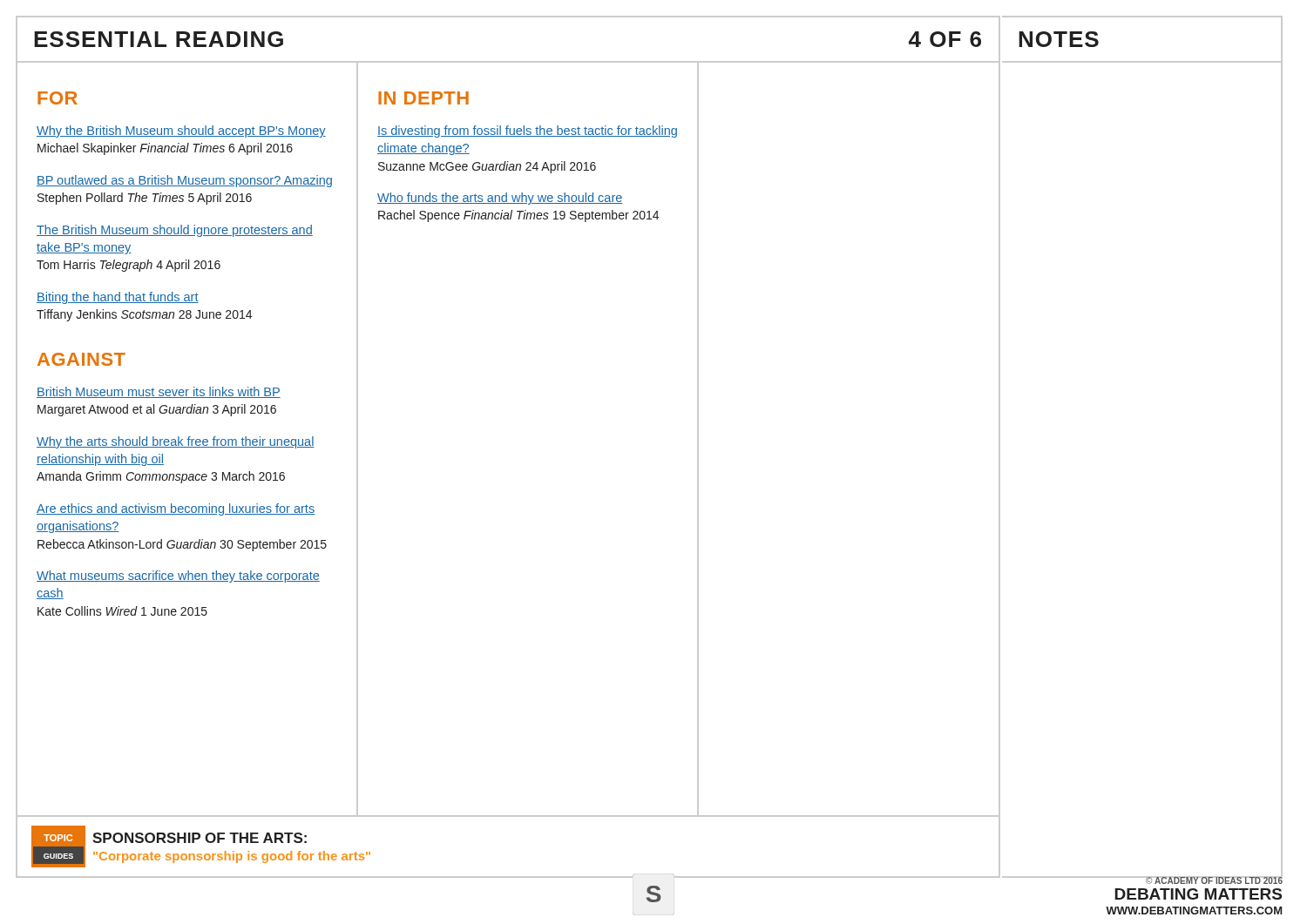This screenshot has width=1307, height=924.
Task: Locate the logo
Action: coord(654,894)
